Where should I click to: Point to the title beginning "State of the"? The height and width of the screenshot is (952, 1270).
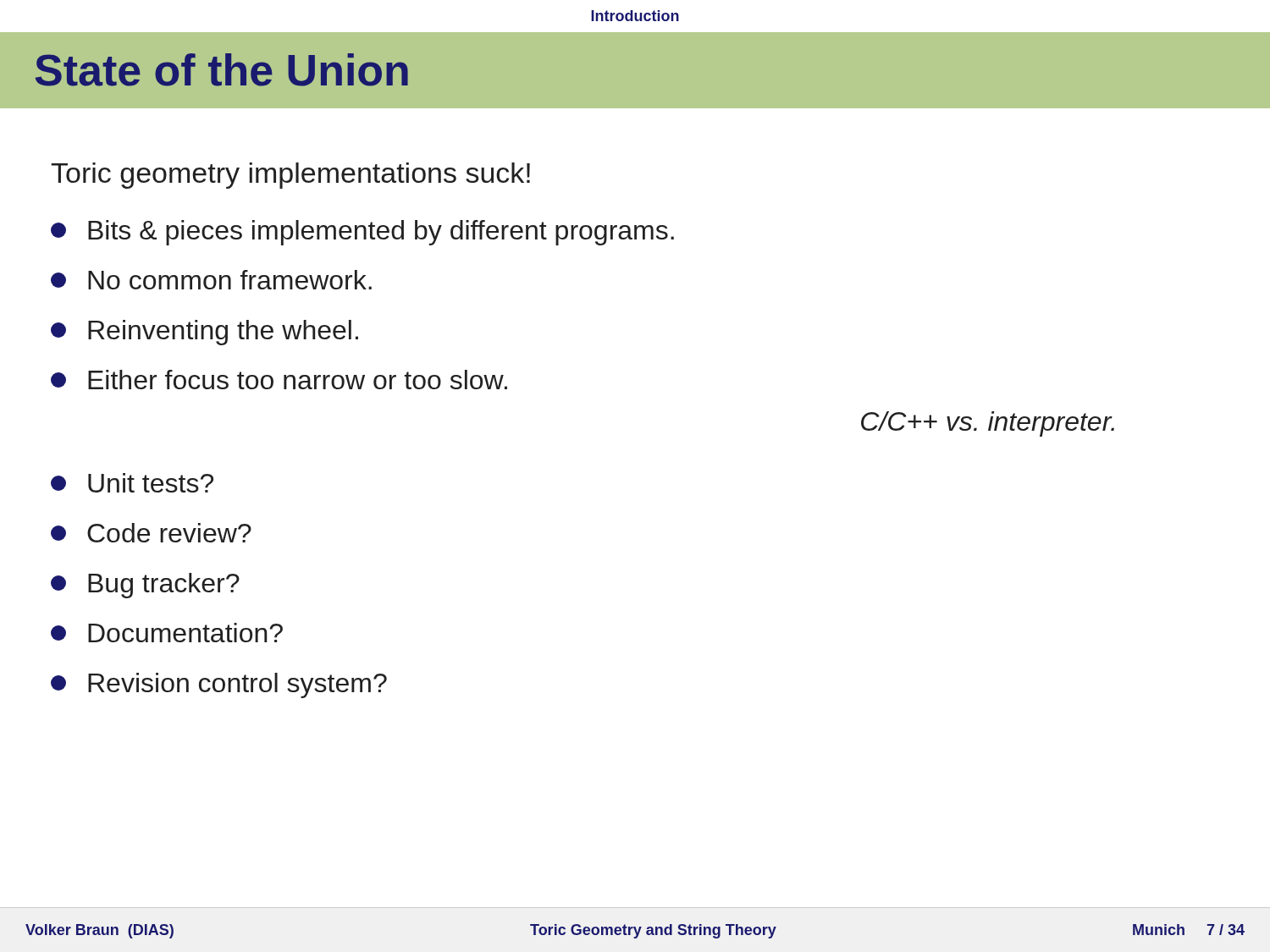click(222, 70)
